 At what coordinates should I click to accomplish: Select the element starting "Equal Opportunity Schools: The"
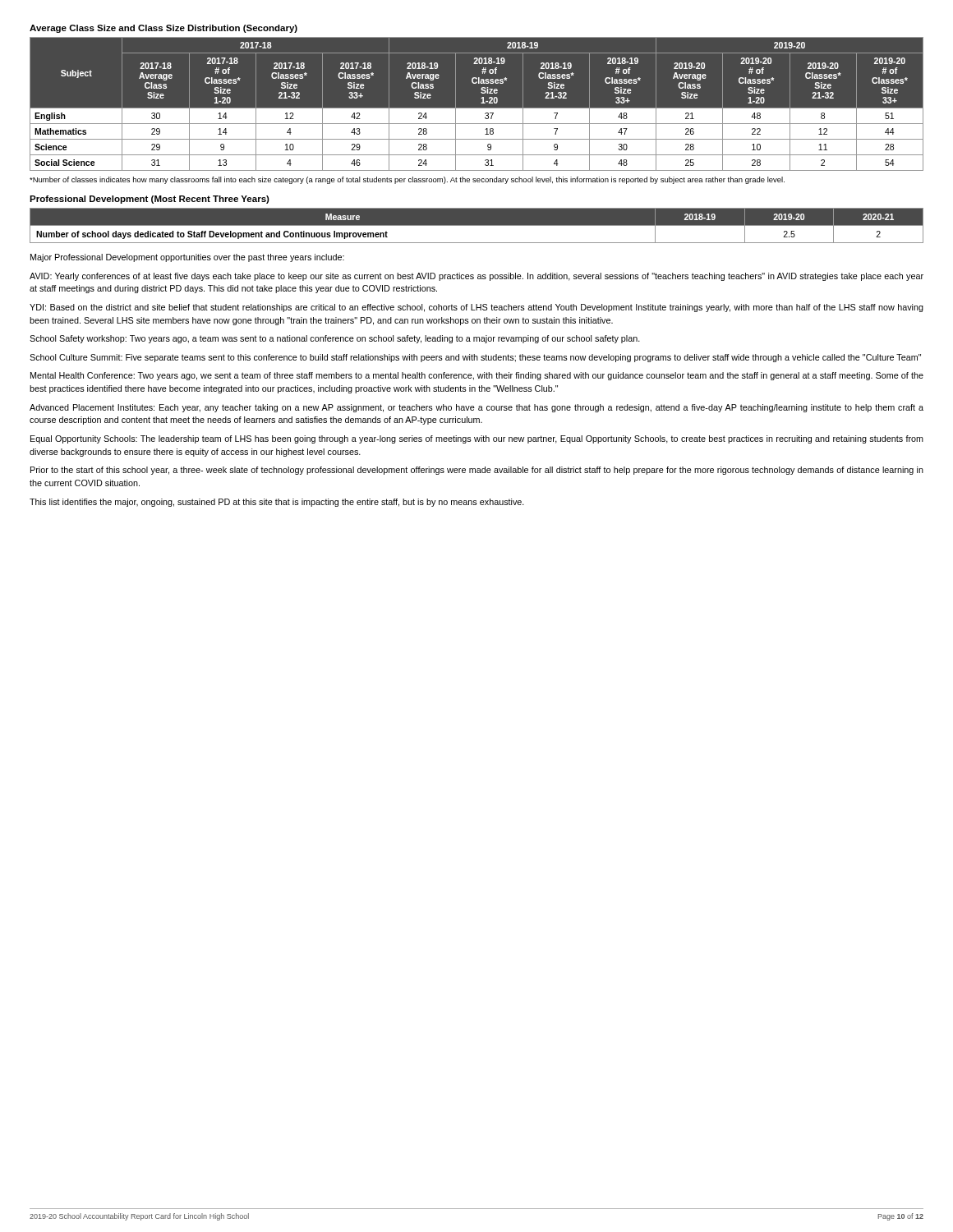click(476, 445)
